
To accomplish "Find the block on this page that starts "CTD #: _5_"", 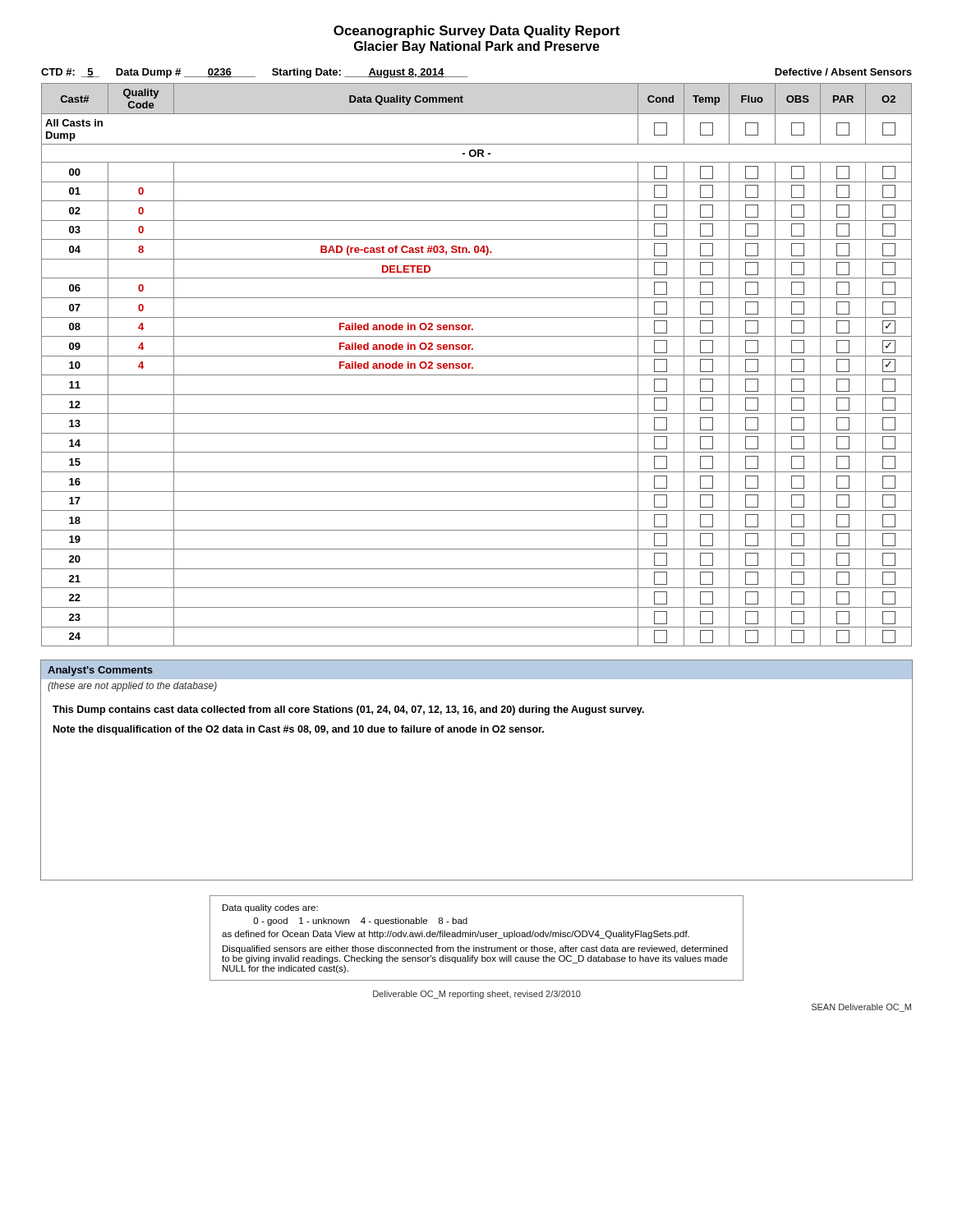I will click(x=476, y=72).
